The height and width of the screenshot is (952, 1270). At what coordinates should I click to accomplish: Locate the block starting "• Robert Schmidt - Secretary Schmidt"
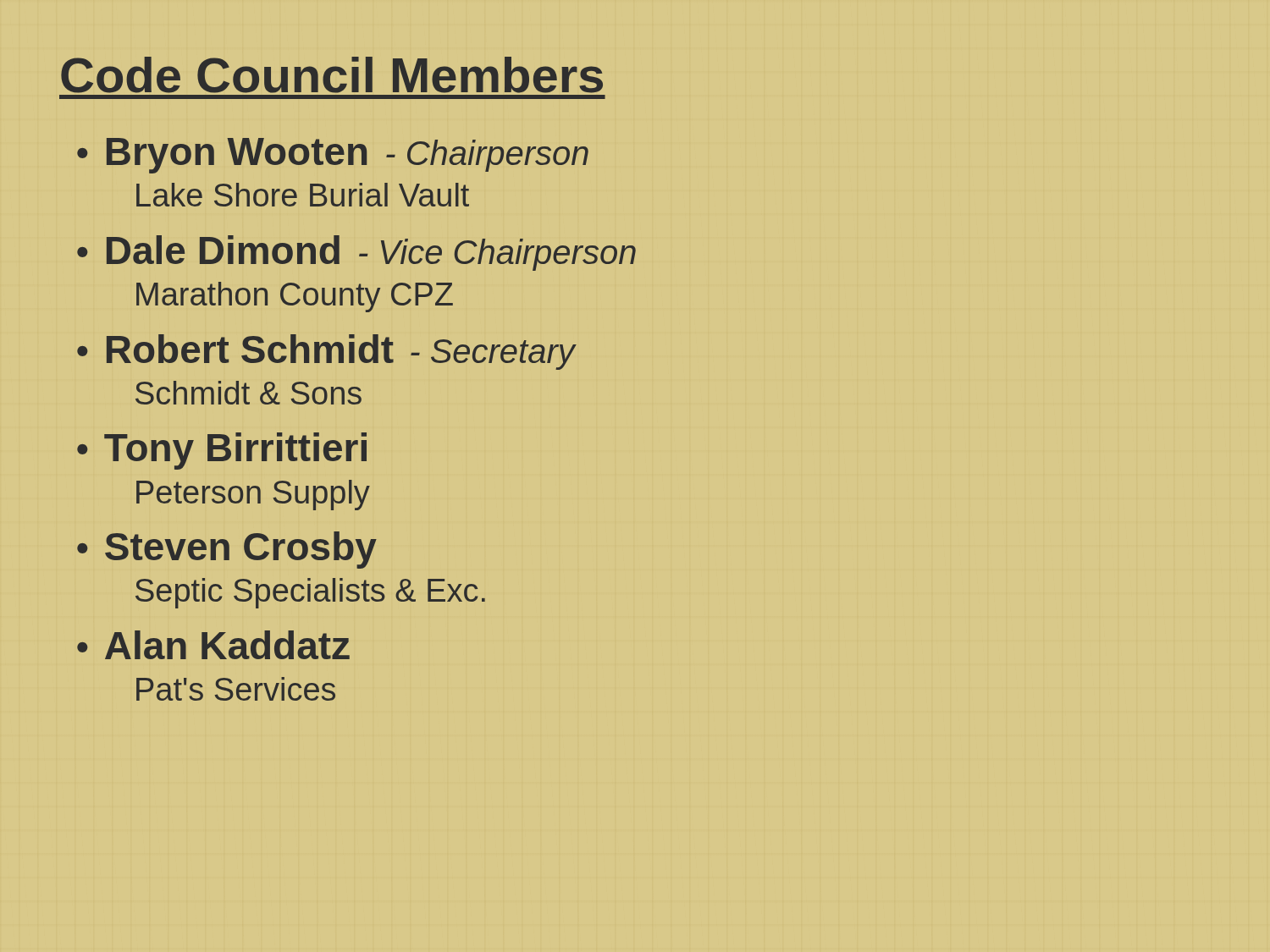[x=327, y=352]
